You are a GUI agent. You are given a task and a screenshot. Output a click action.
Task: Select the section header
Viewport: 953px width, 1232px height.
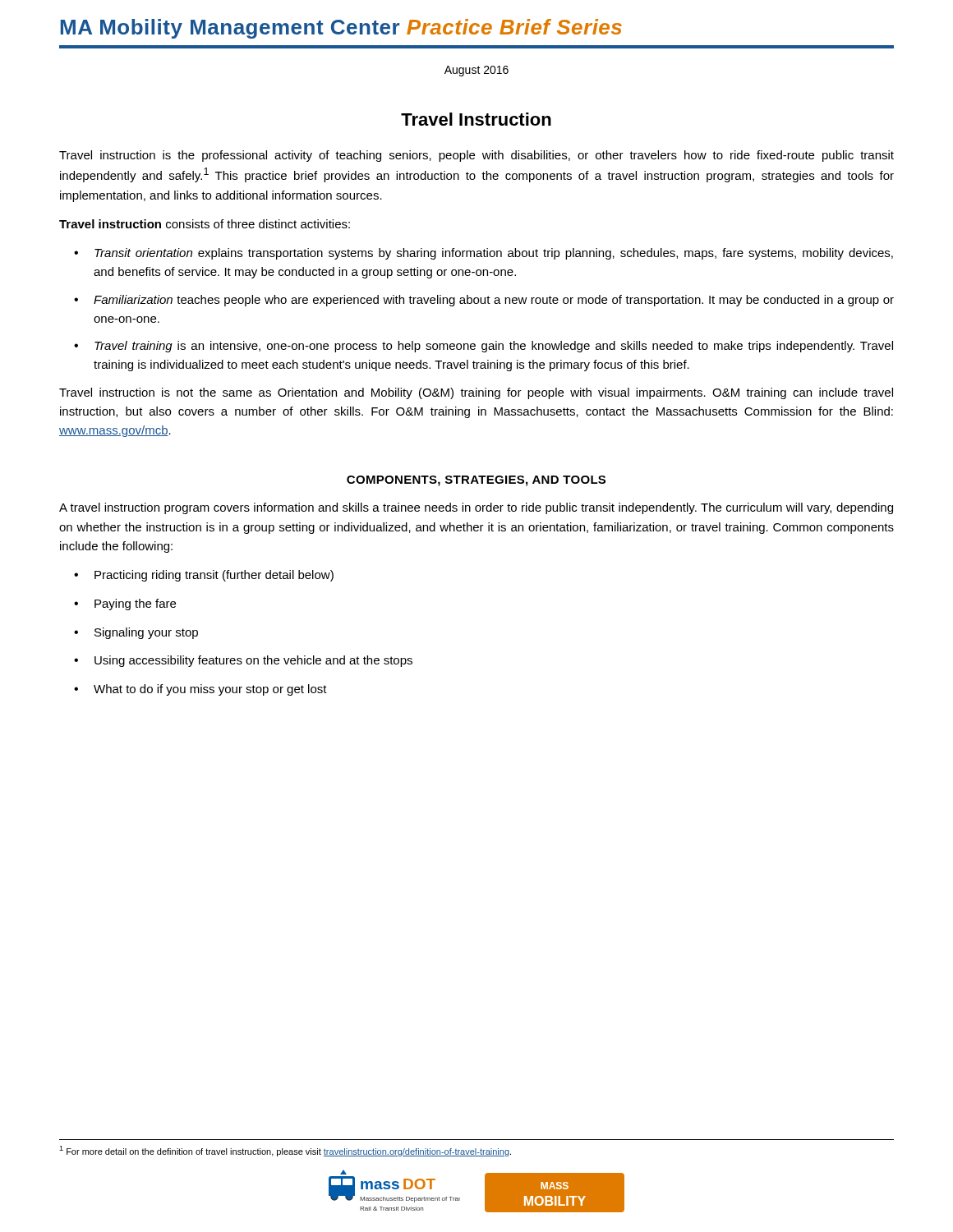pos(476,479)
